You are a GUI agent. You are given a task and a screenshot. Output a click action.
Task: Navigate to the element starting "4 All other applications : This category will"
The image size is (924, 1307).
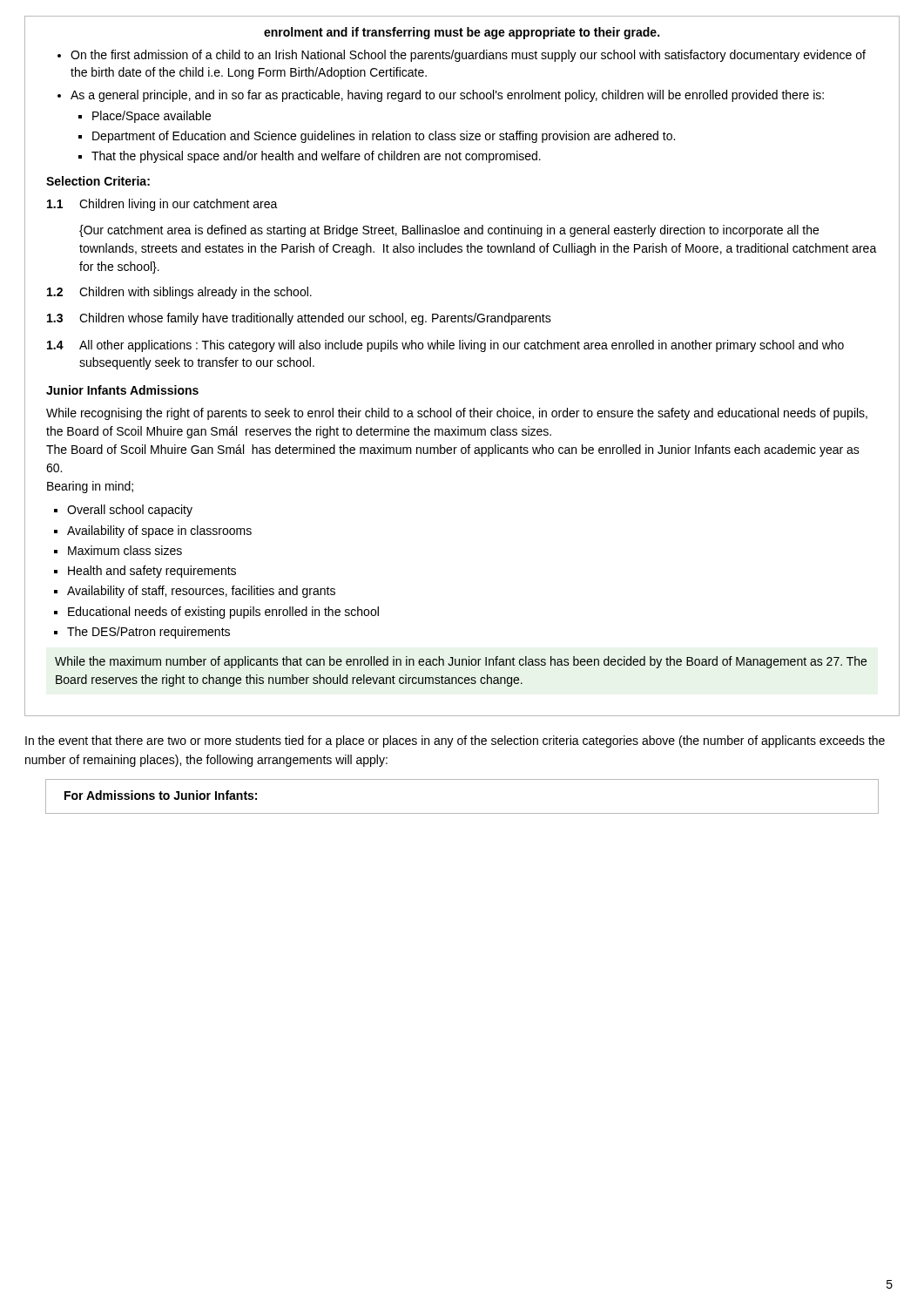pyautogui.click(x=462, y=354)
